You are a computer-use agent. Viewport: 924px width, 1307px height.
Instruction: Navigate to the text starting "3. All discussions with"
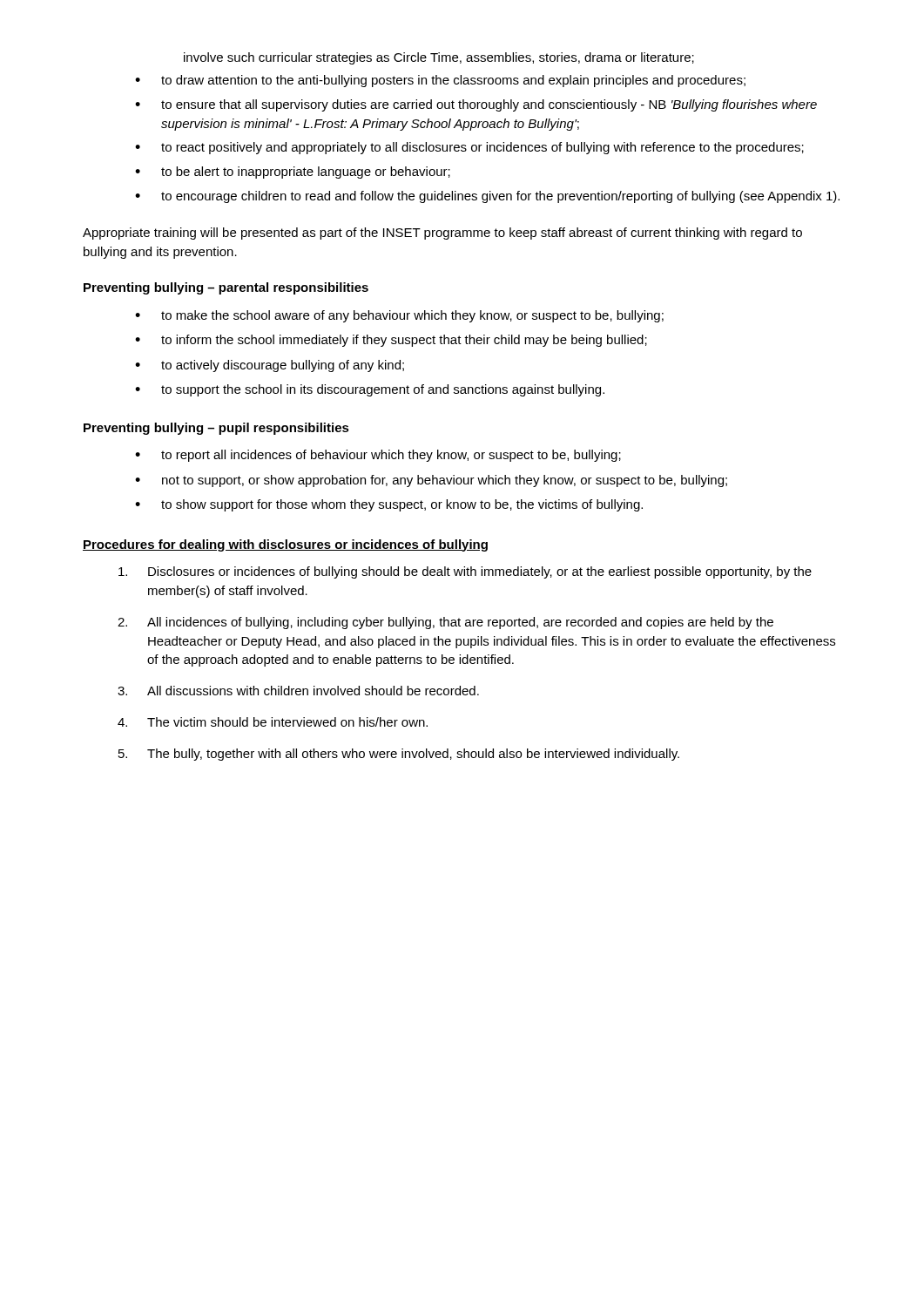[x=479, y=691]
